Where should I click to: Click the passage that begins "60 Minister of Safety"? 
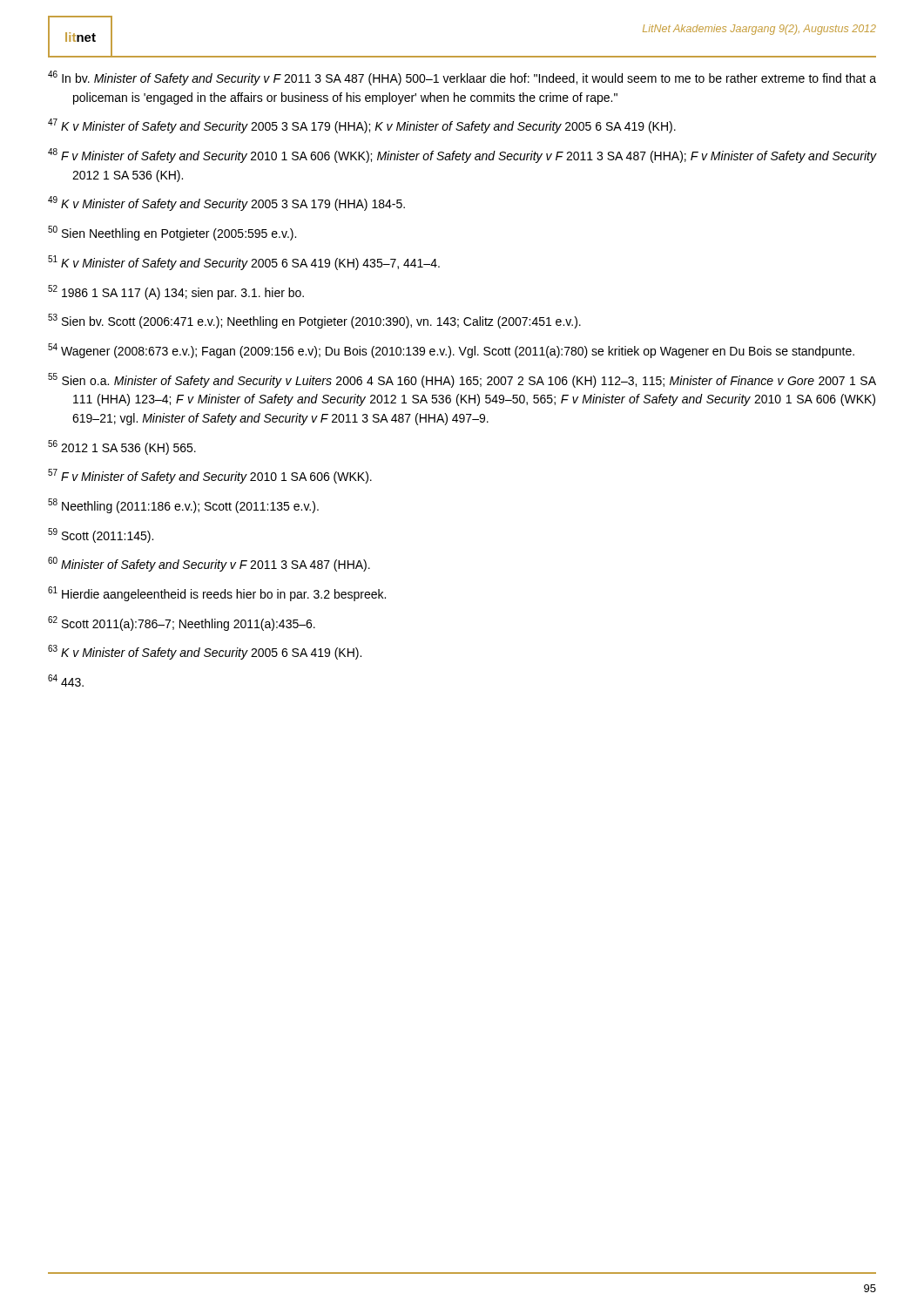(209, 564)
